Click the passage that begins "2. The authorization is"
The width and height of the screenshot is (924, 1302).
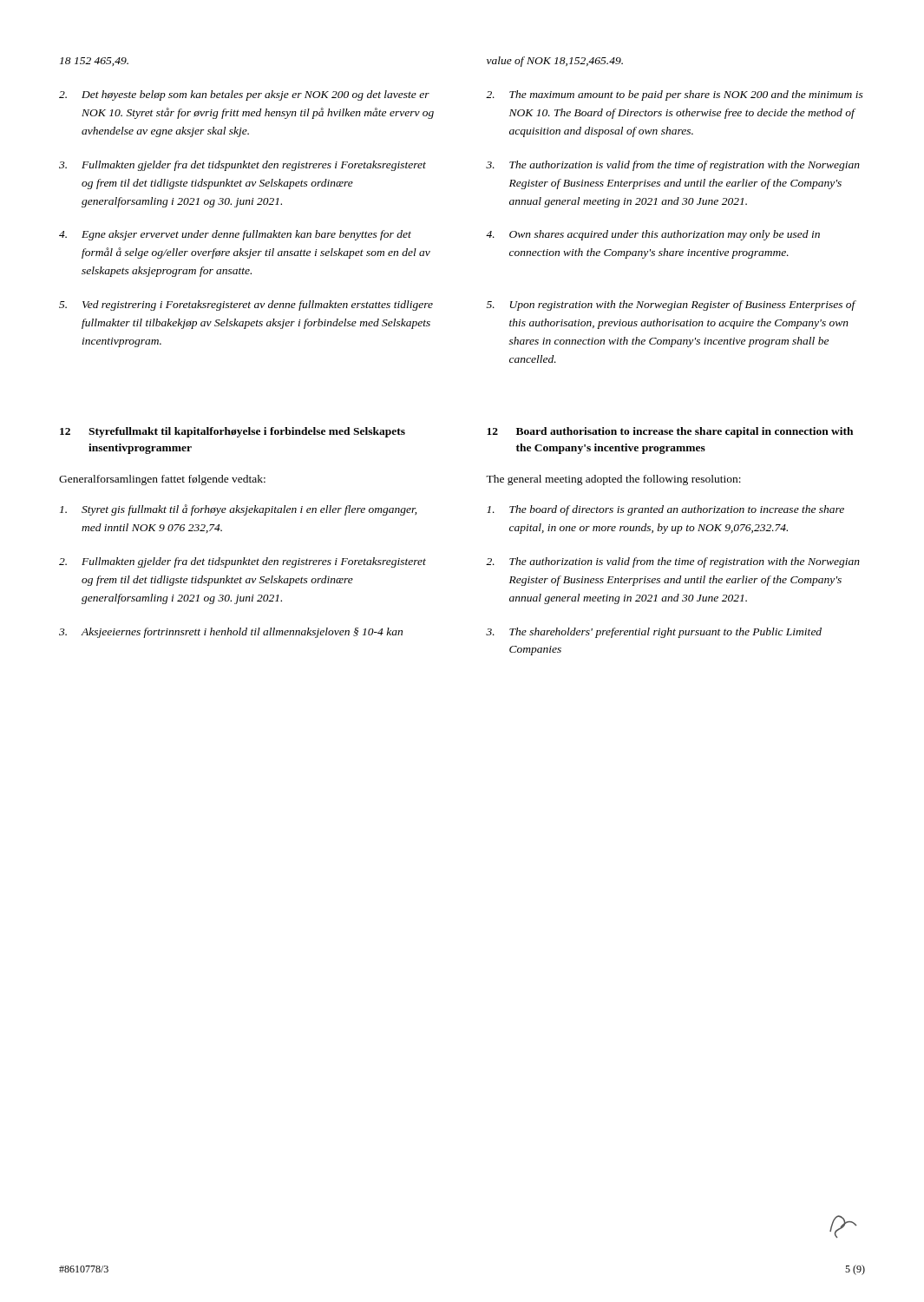click(x=676, y=580)
